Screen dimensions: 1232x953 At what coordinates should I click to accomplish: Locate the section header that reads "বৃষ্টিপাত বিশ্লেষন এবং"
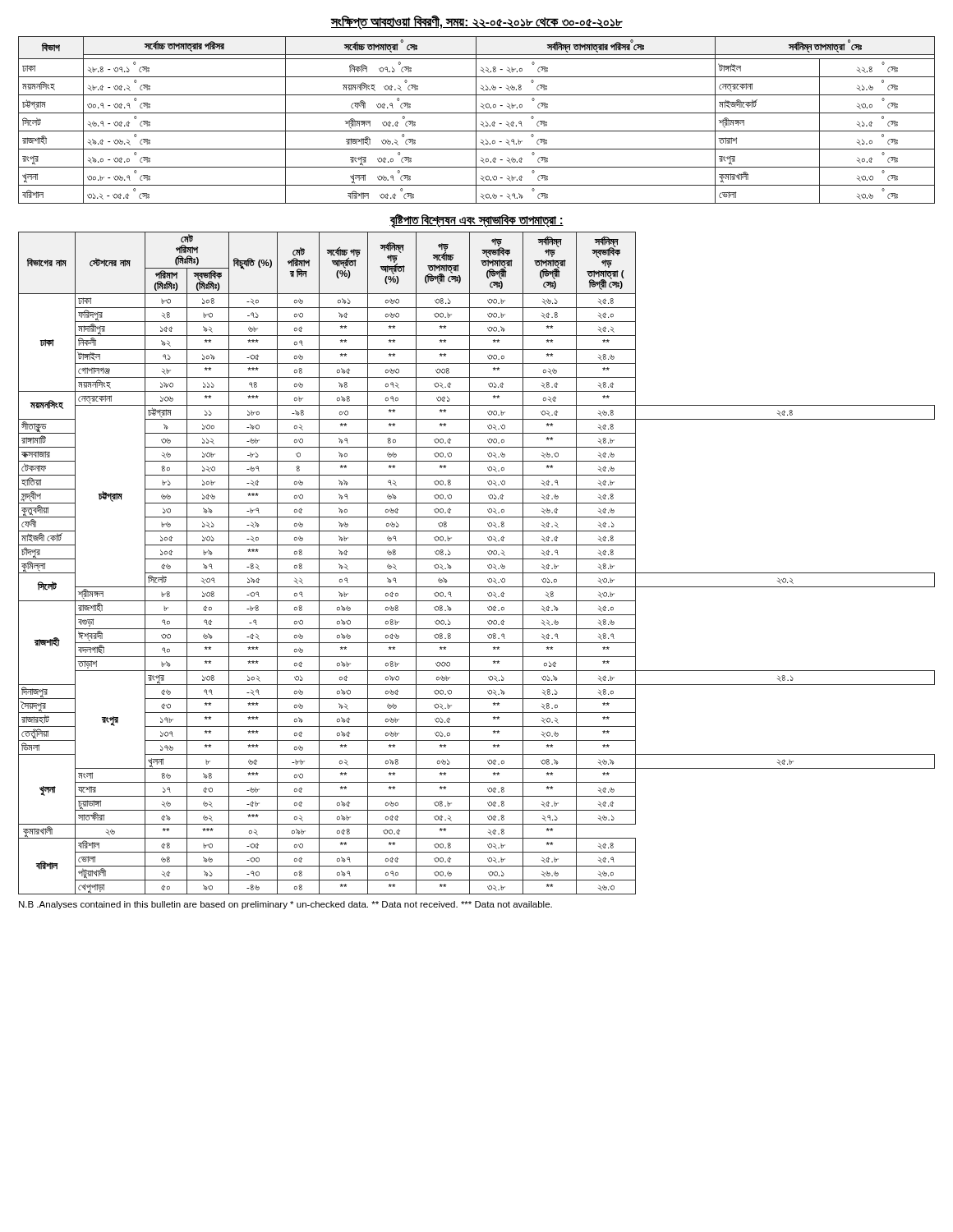tap(476, 220)
